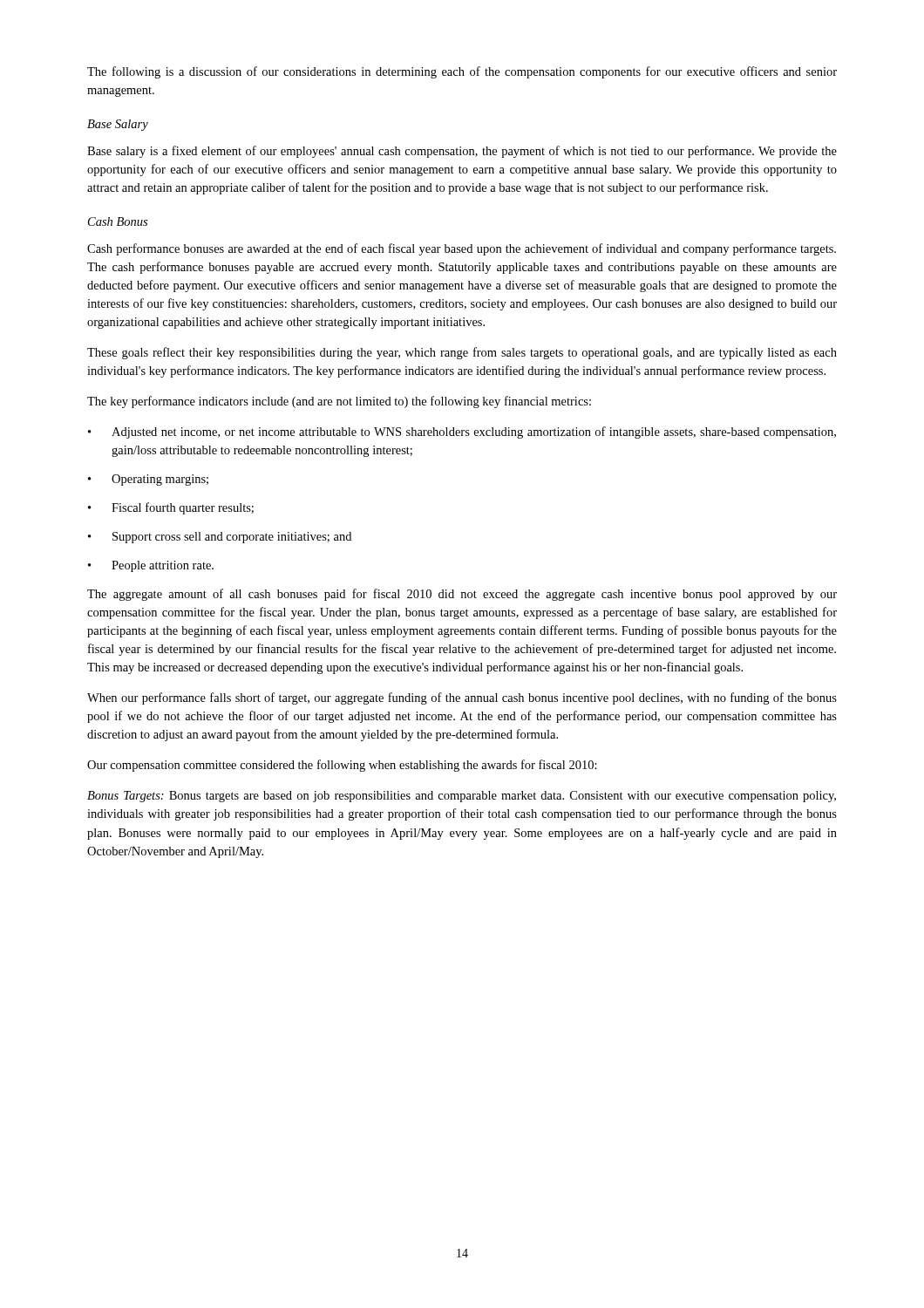Navigate to the region starting "• People attrition rate."
The image size is (924, 1308).
click(x=151, y=566)
